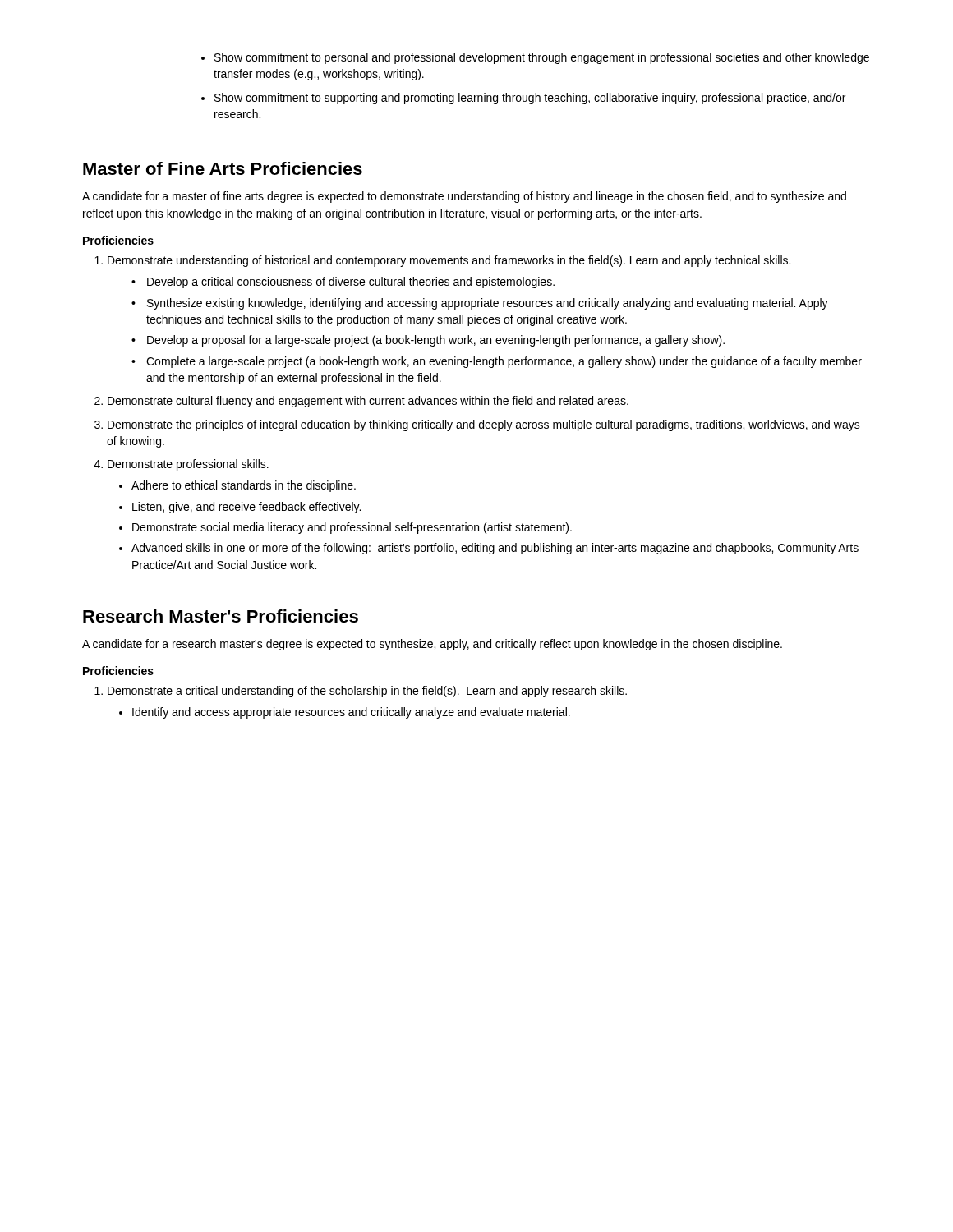
Task: Locate the block of text that opens with "•Develop a proposal for"
Action: point(428,340)
